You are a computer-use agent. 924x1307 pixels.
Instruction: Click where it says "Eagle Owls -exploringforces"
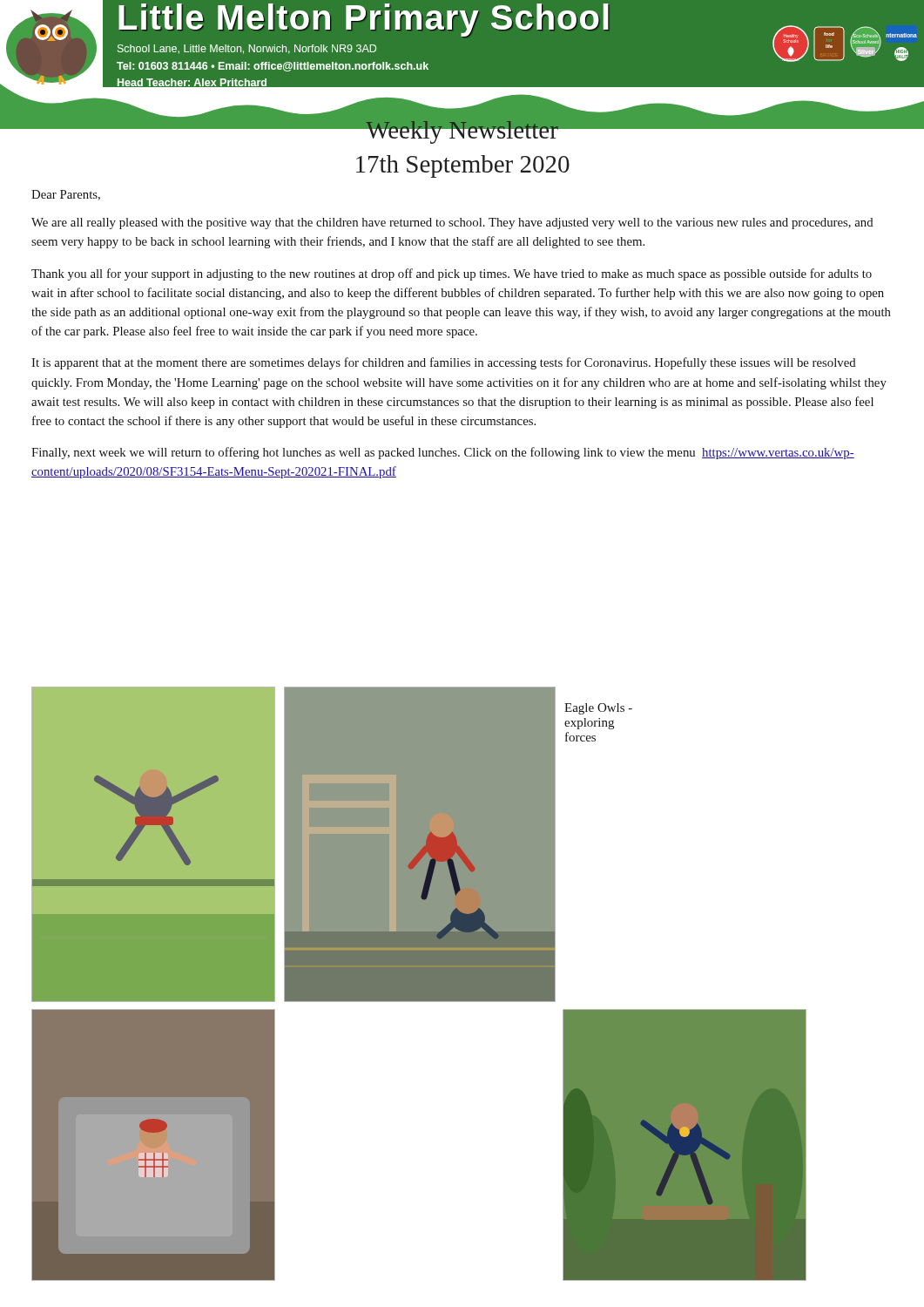click(x=598, y=722)
